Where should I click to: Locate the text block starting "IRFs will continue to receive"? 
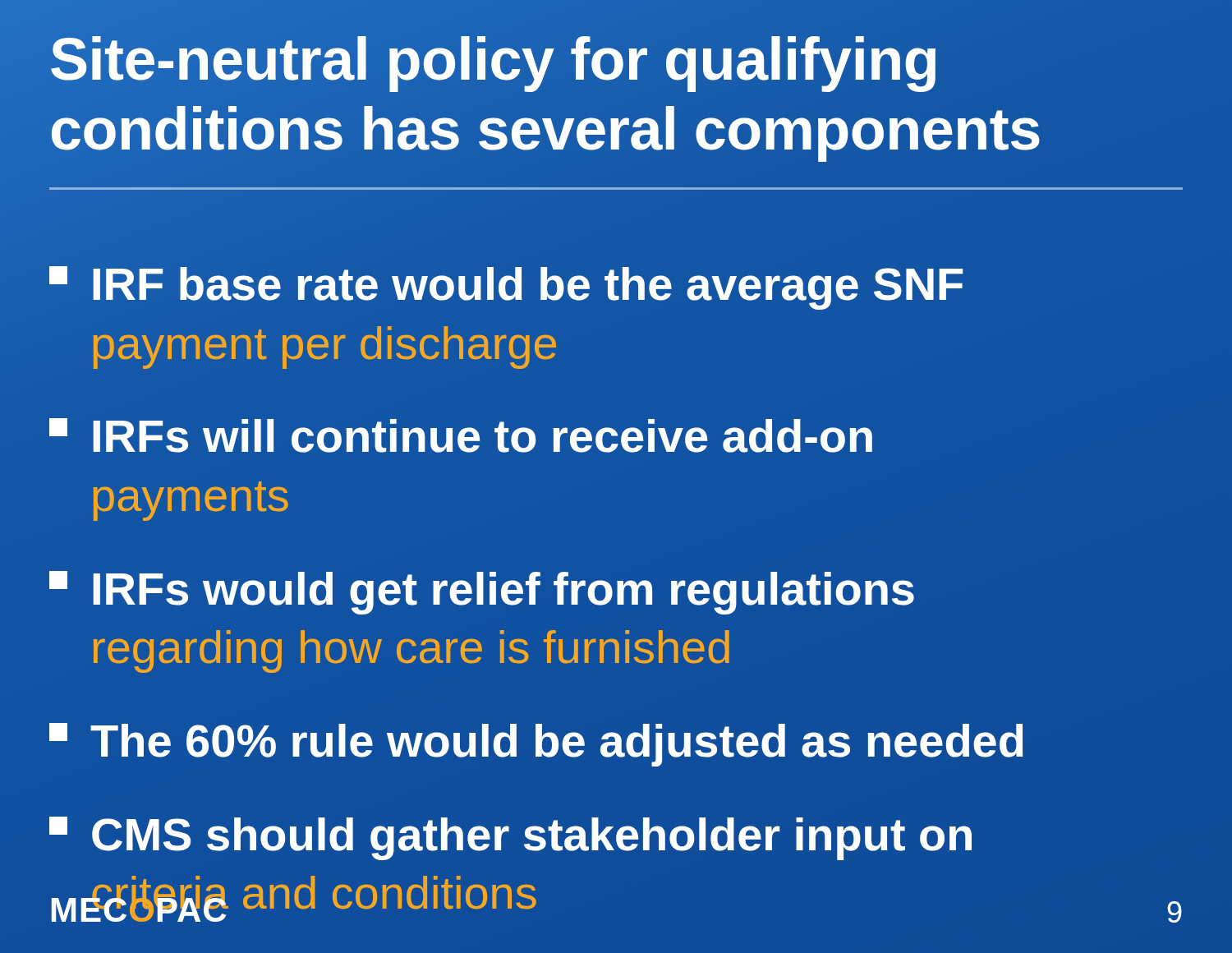click(462, 466)
